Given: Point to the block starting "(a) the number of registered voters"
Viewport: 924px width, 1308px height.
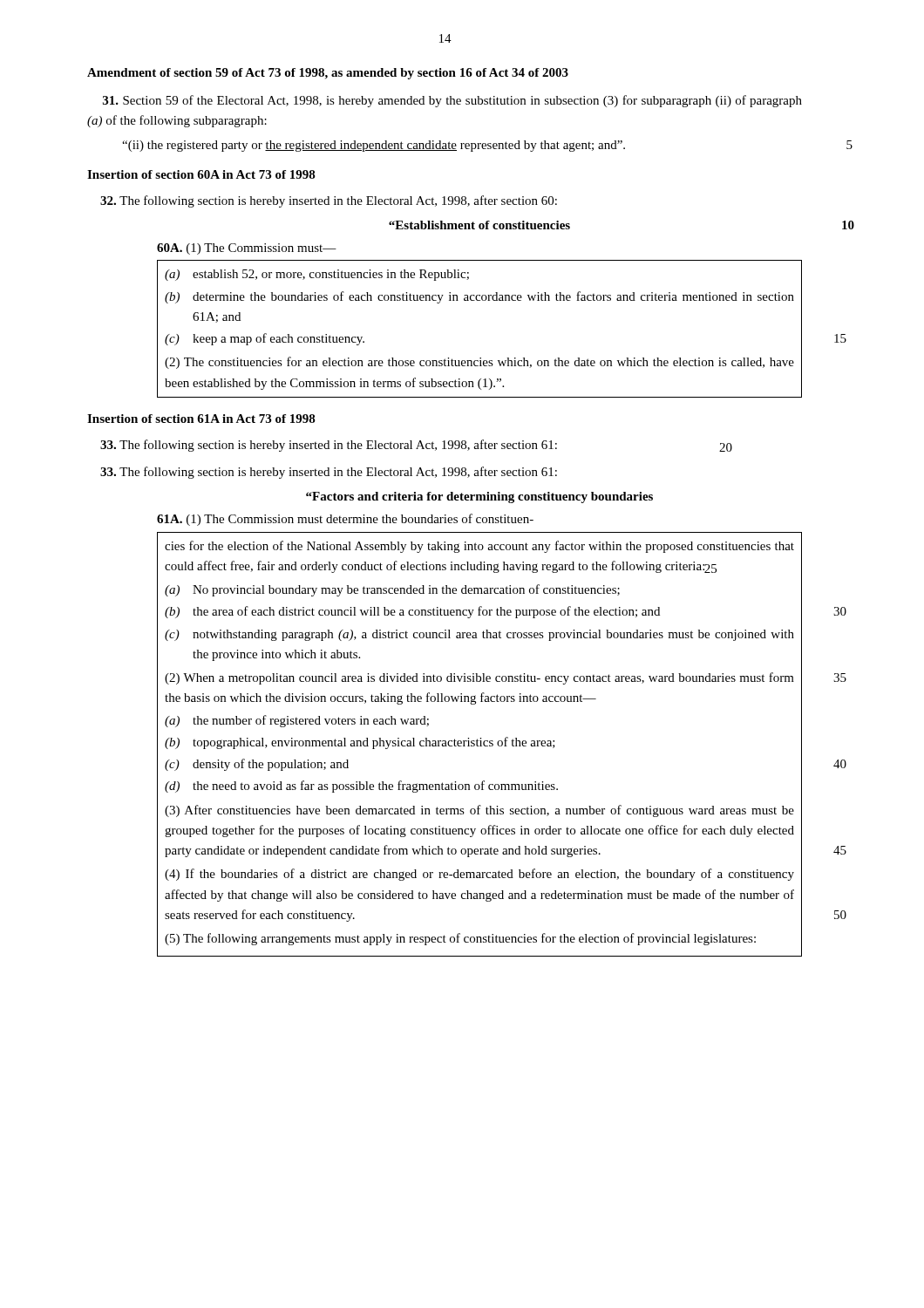Looking at the screenshot, I should click(x=297, y=721).
